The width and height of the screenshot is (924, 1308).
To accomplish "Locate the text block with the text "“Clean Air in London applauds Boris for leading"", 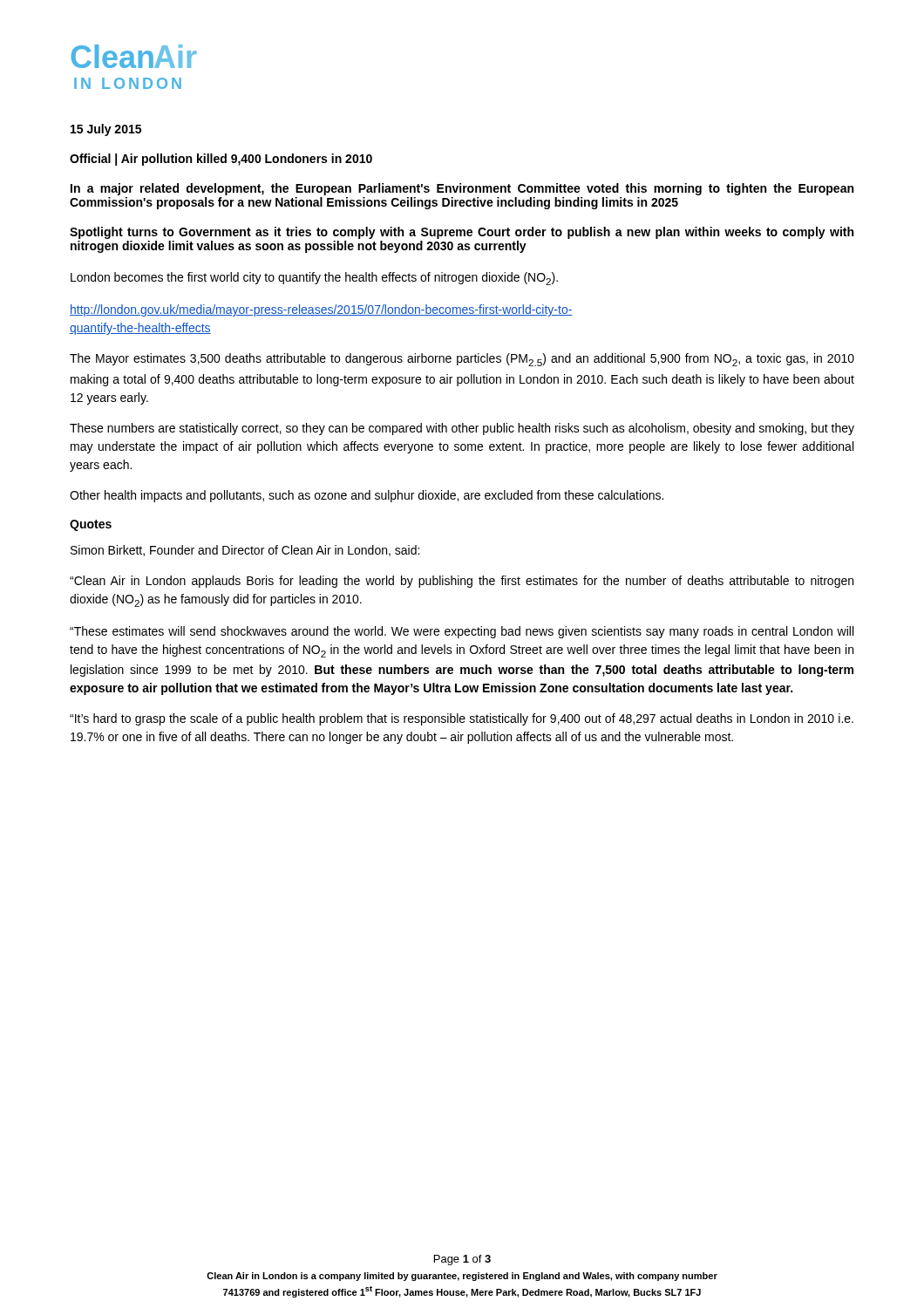I will (x=462, y=591).
